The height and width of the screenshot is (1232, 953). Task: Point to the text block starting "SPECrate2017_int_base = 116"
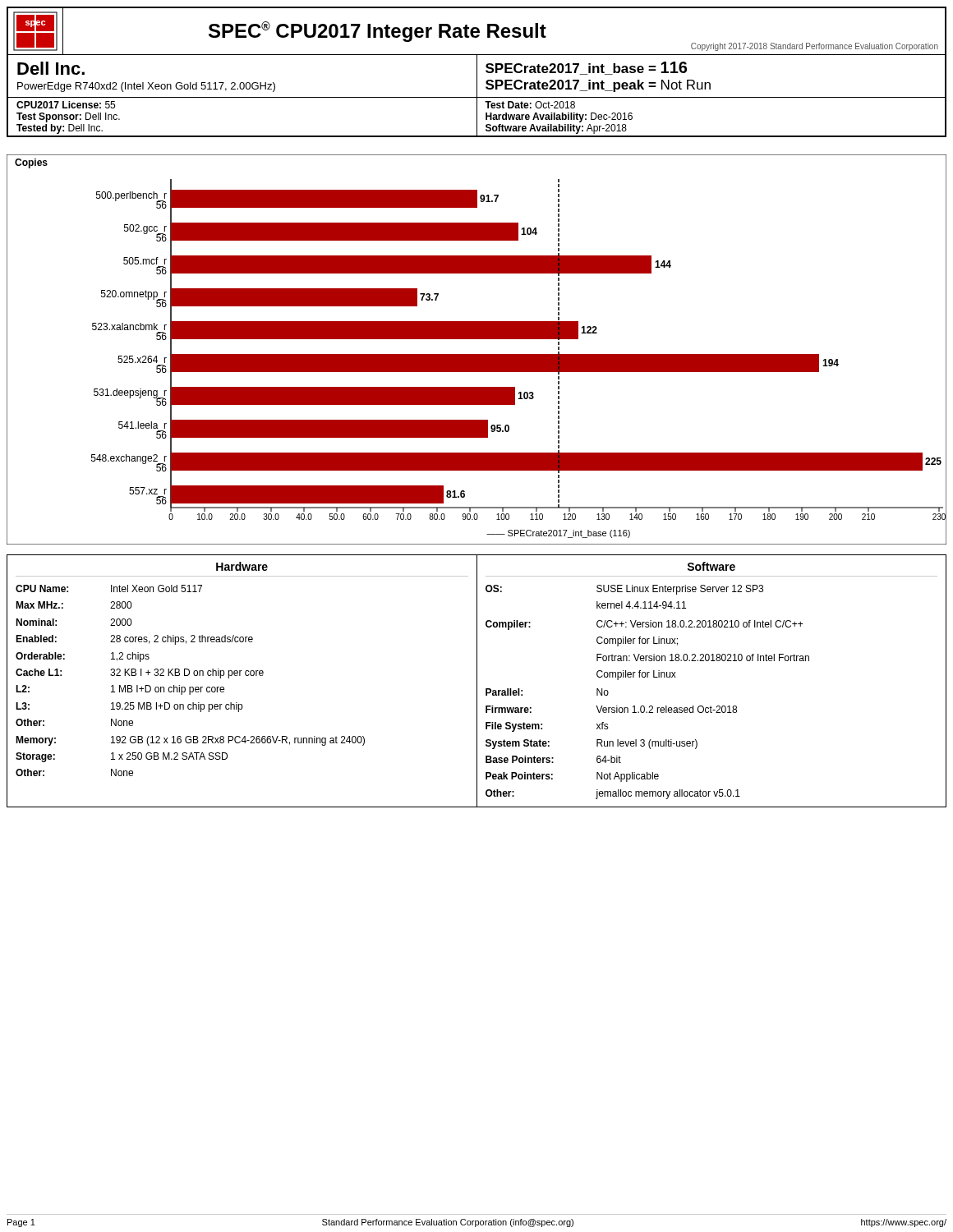(x=586, y=67)
